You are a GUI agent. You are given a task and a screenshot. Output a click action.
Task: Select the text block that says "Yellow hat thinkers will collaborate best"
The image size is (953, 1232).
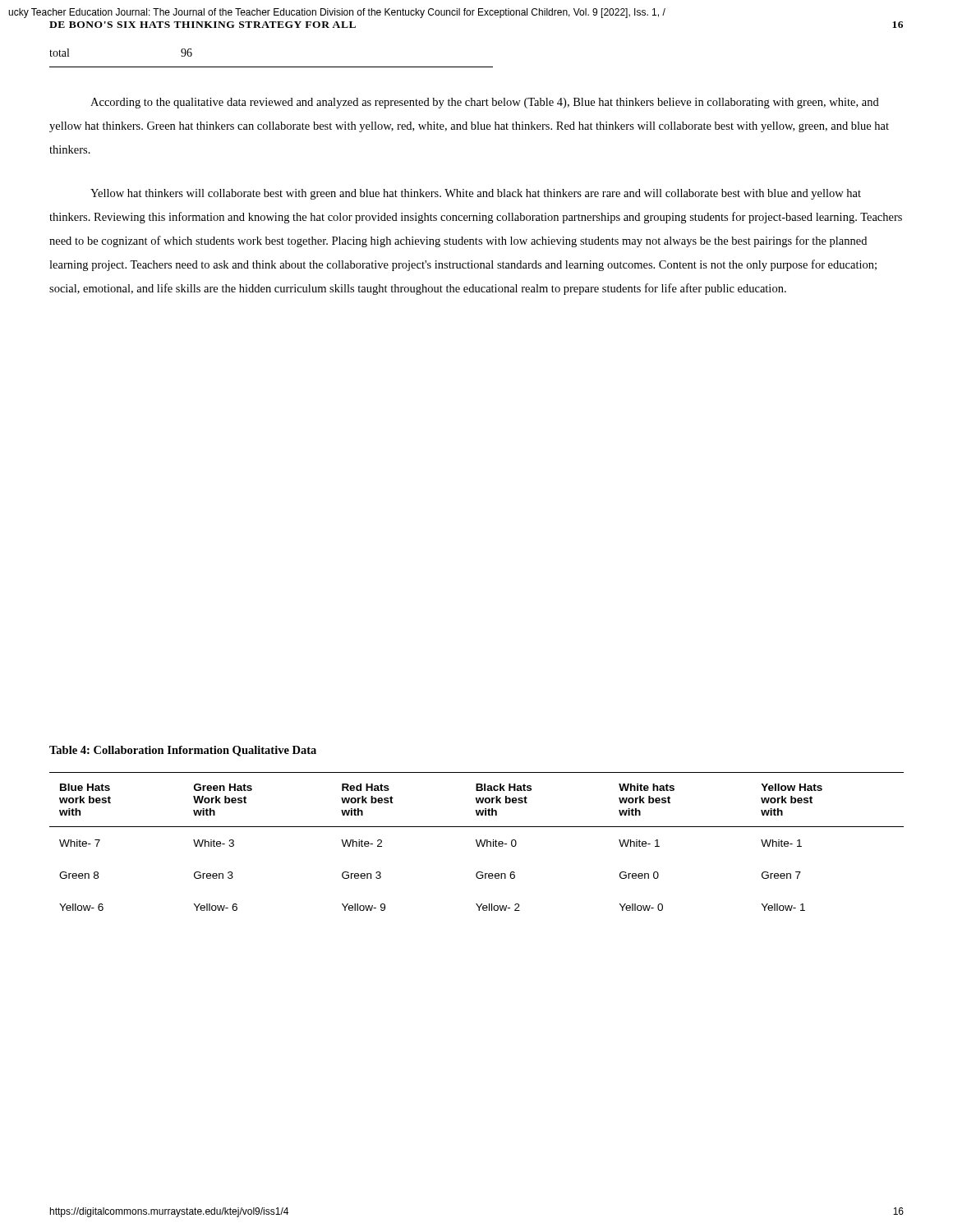476,241
